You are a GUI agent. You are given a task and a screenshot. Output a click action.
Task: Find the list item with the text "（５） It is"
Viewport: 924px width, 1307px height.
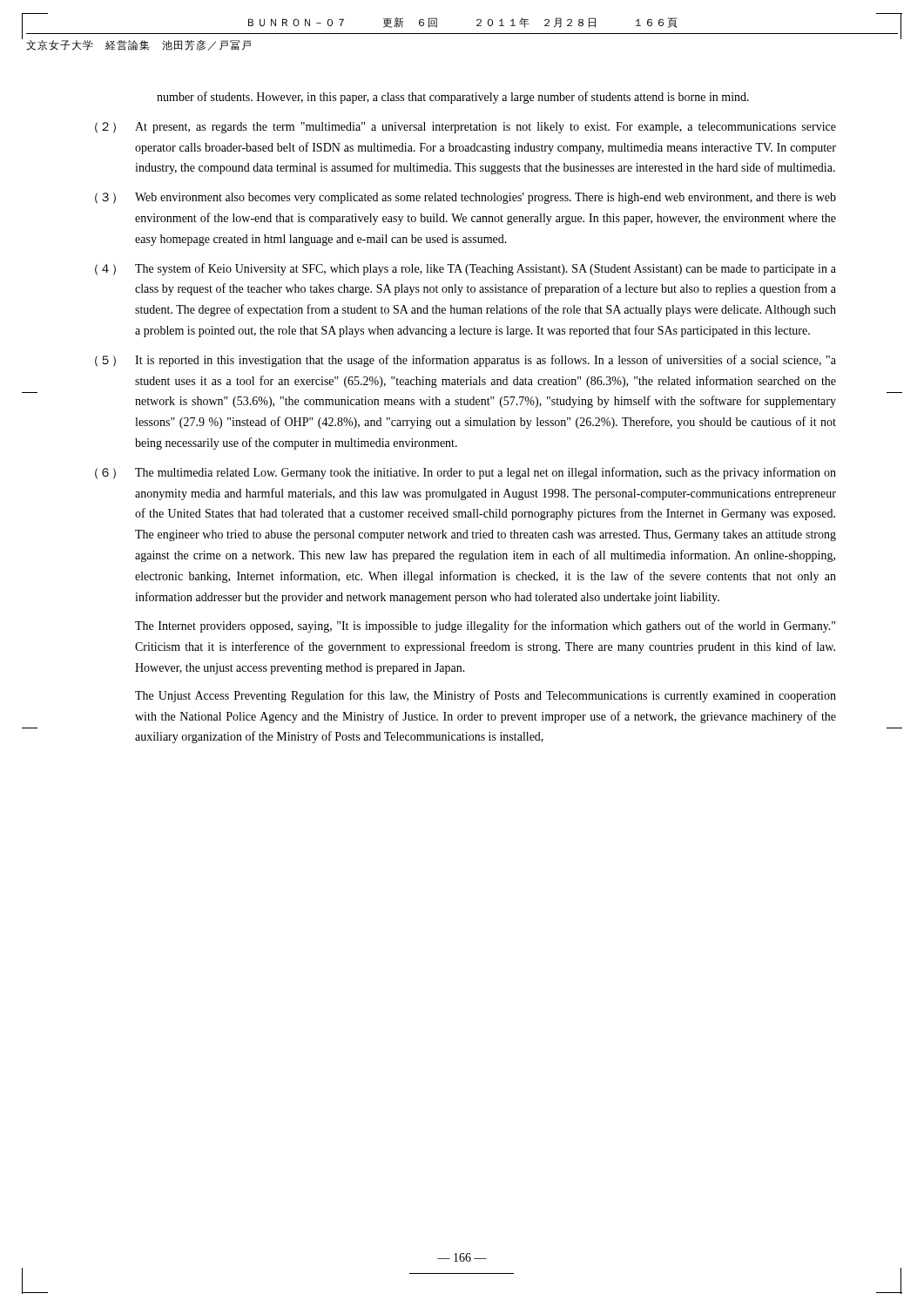(462, 402)
